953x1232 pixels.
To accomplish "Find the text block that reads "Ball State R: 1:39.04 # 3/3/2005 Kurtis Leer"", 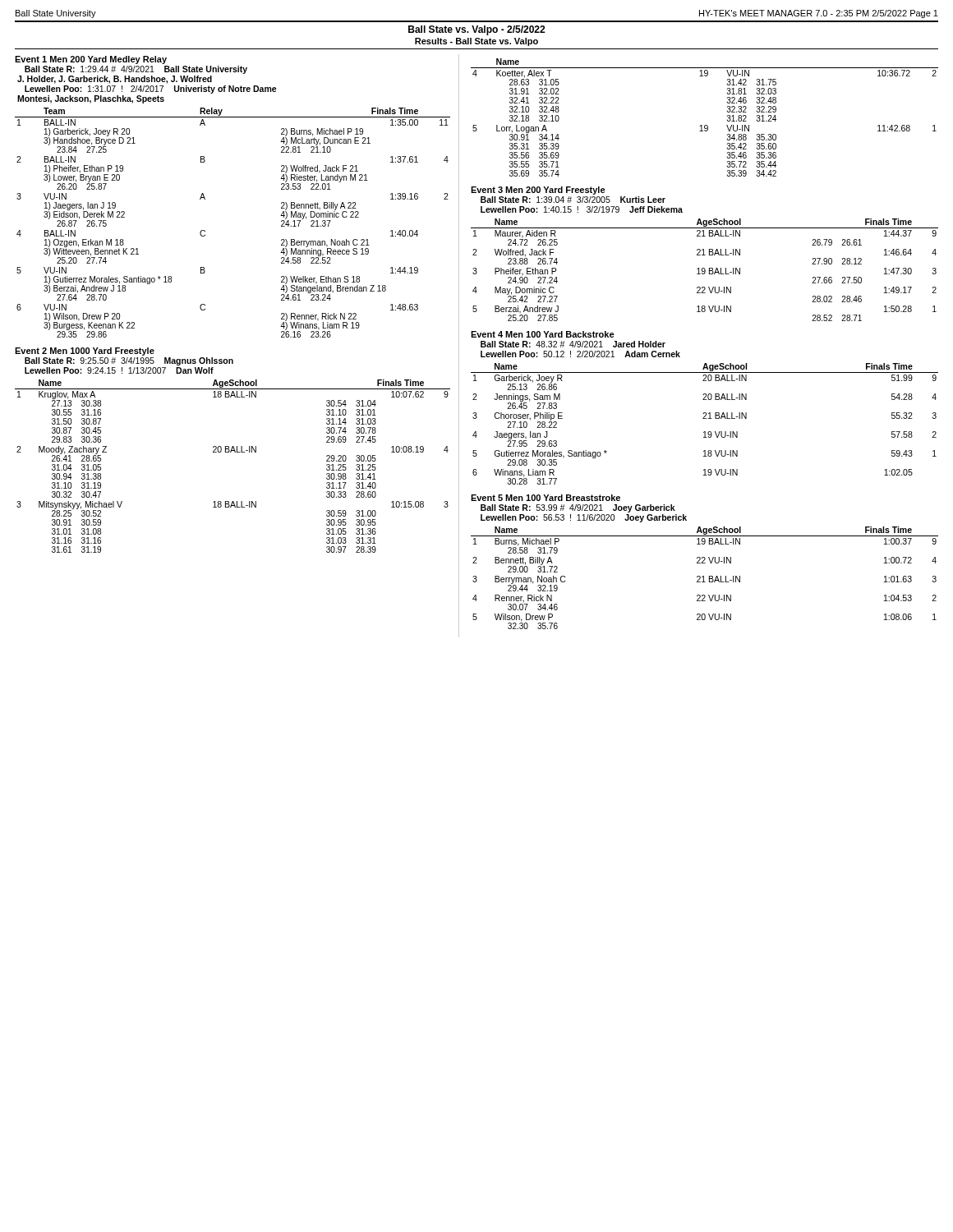I will pyautogui.click(x=577, y=205).
